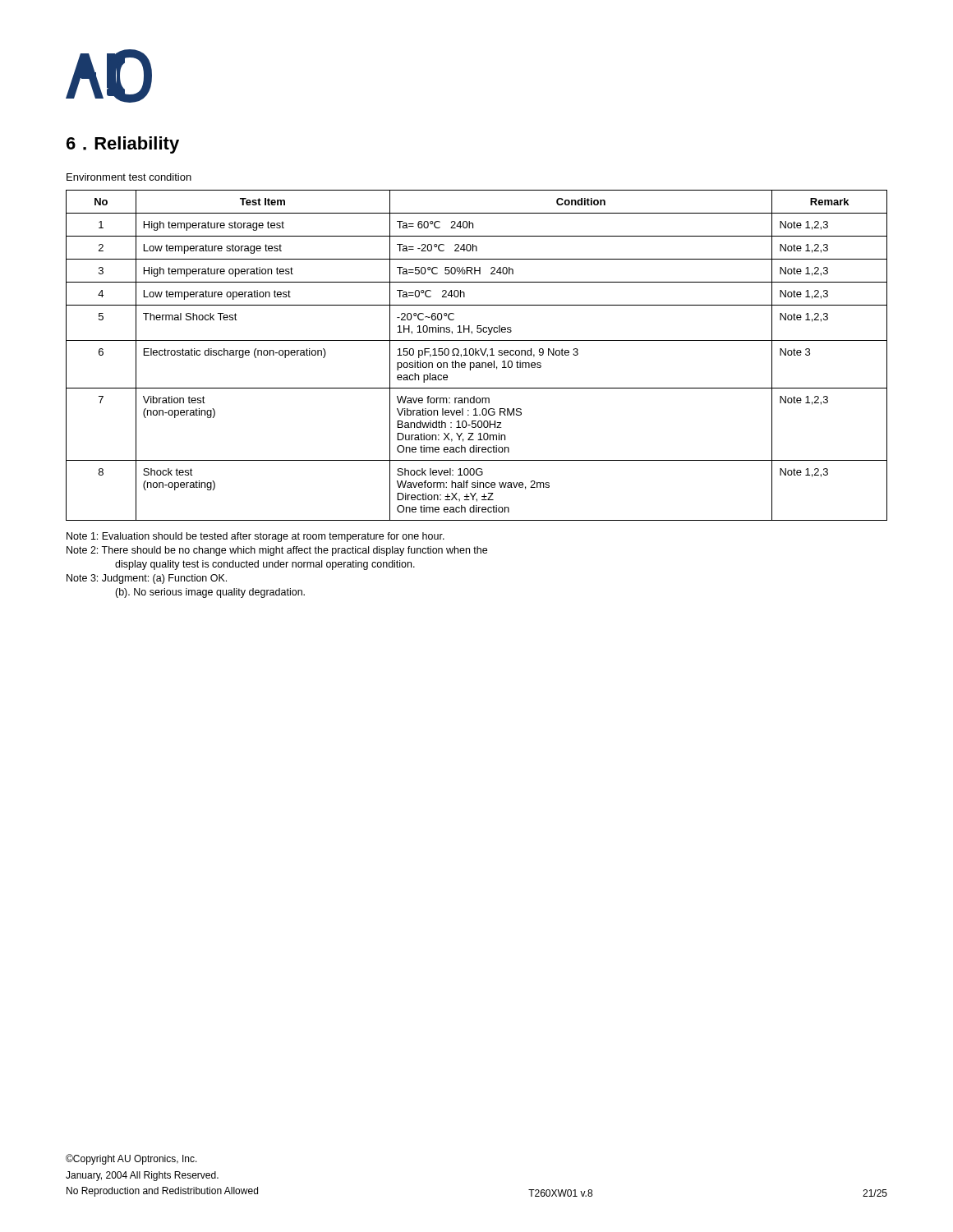953x1232 pixels.
Task: Select the block starting "Note 1: Evaluation should be"
Action: click(476, 536)
